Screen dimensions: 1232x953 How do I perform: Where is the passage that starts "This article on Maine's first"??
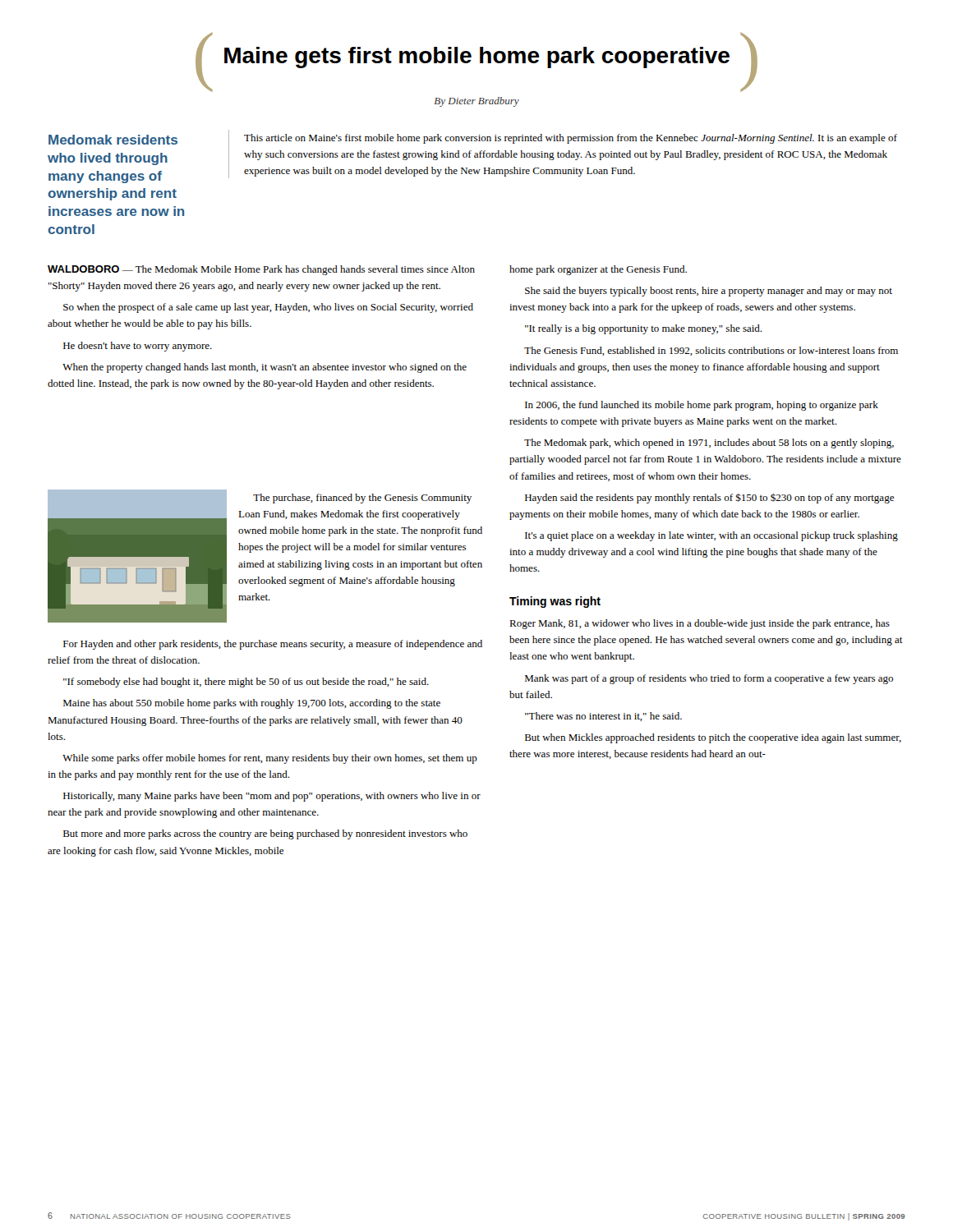[570, 154]
